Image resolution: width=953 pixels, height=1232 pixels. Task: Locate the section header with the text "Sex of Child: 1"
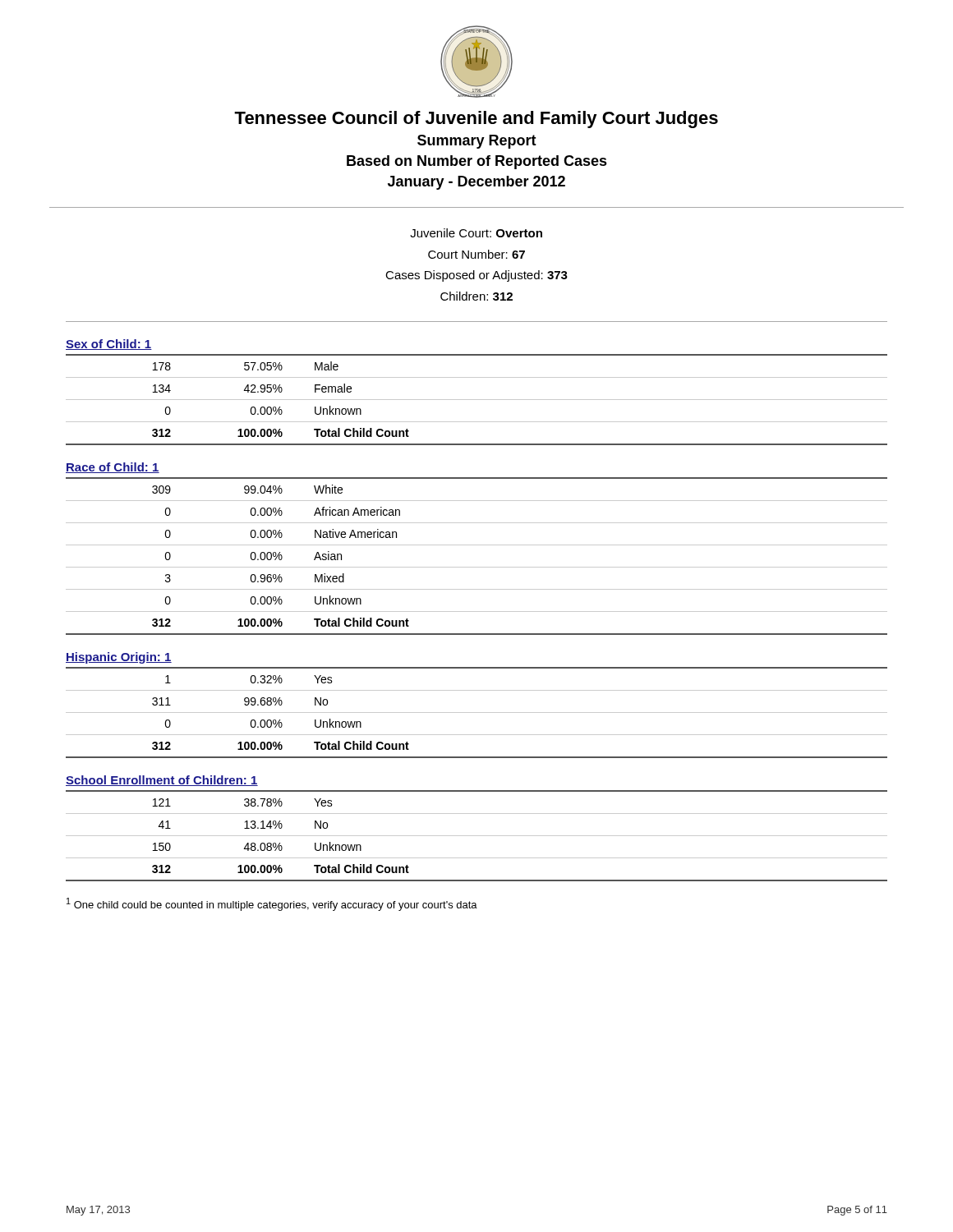[x=109, y=344]
